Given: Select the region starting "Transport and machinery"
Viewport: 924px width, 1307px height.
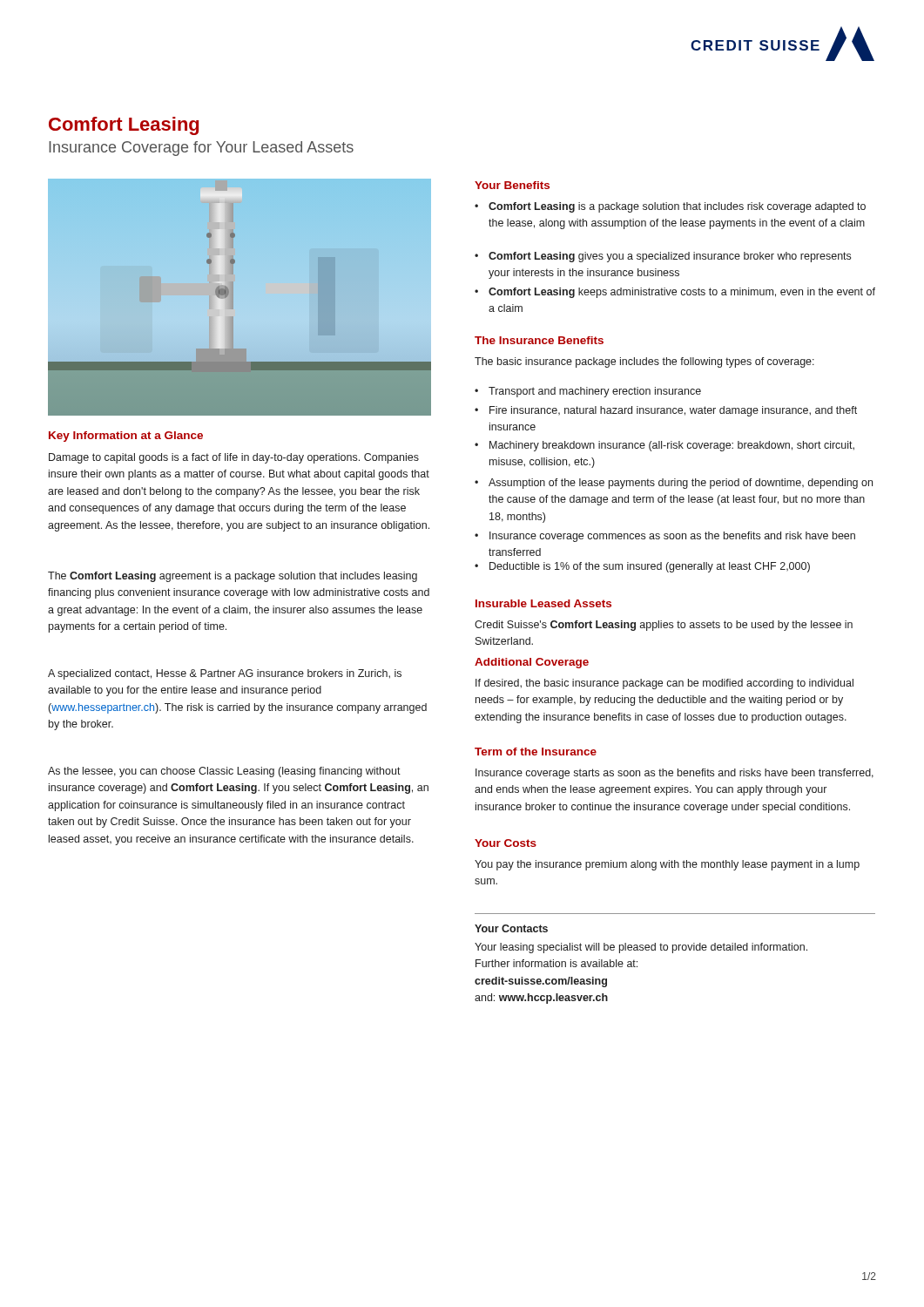Looking at the screenshot, I should tap(675, 392).
